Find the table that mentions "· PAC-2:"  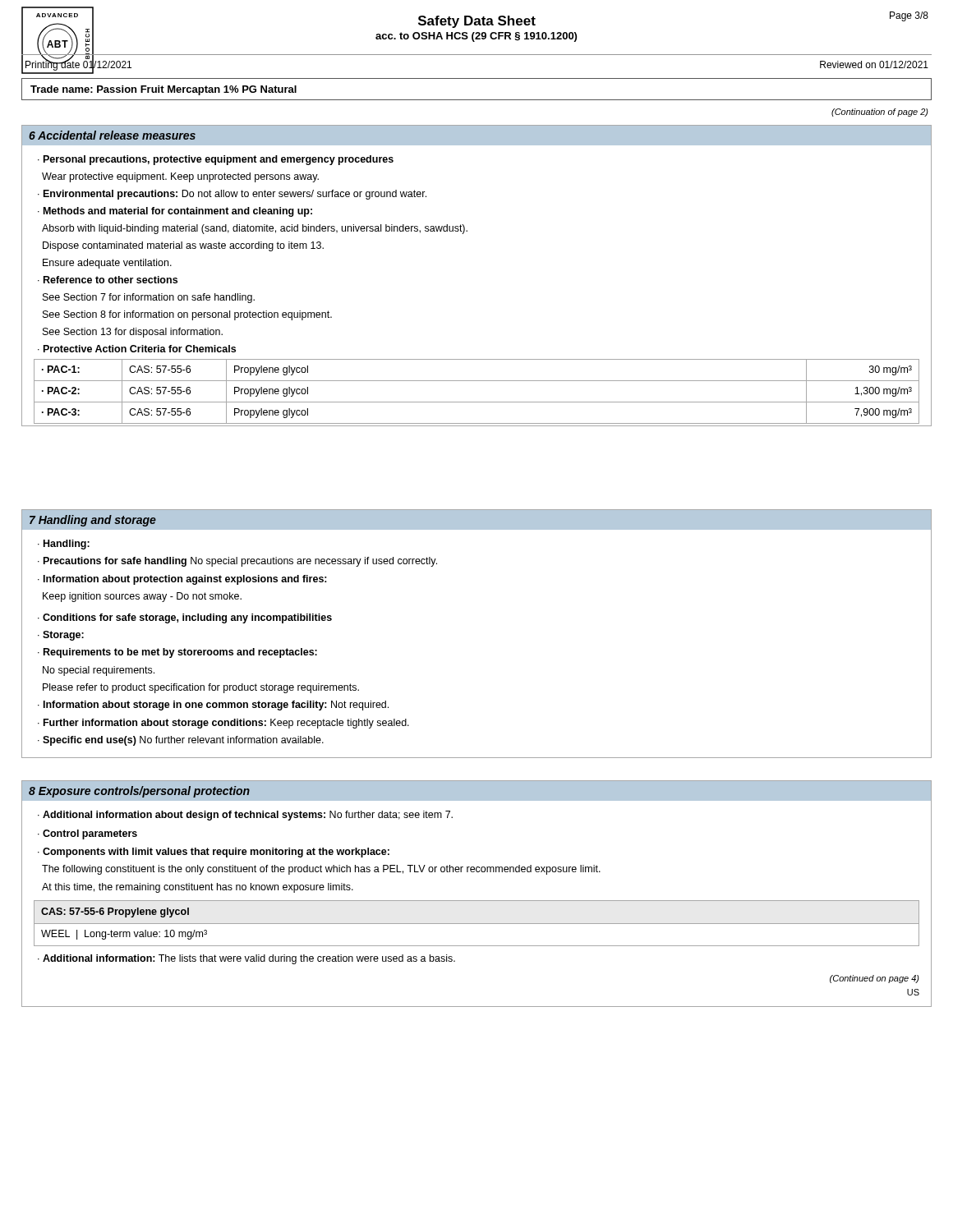476,391
